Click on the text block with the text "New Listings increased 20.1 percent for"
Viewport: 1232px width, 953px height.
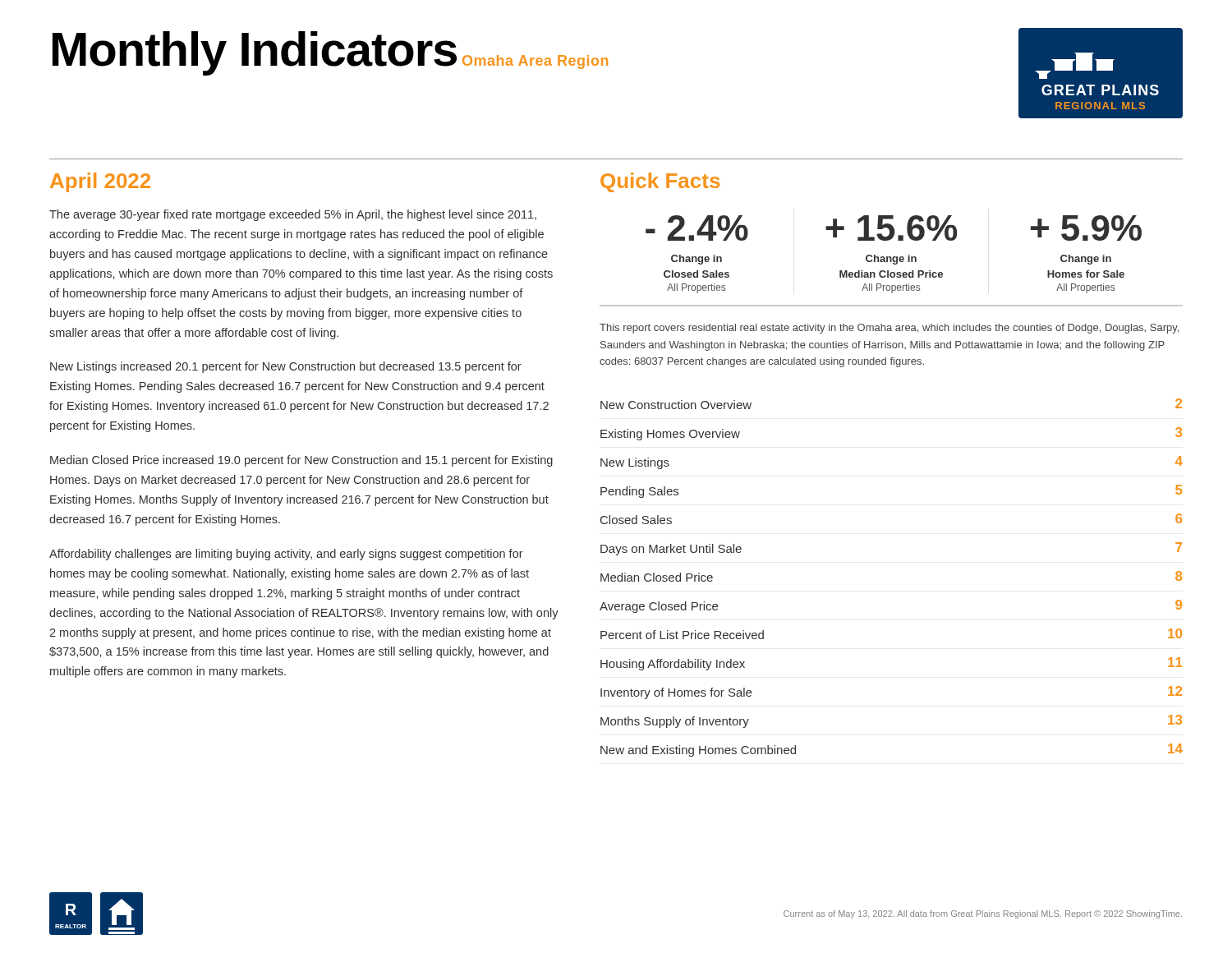pyautogui.click(x=299, y=396)
